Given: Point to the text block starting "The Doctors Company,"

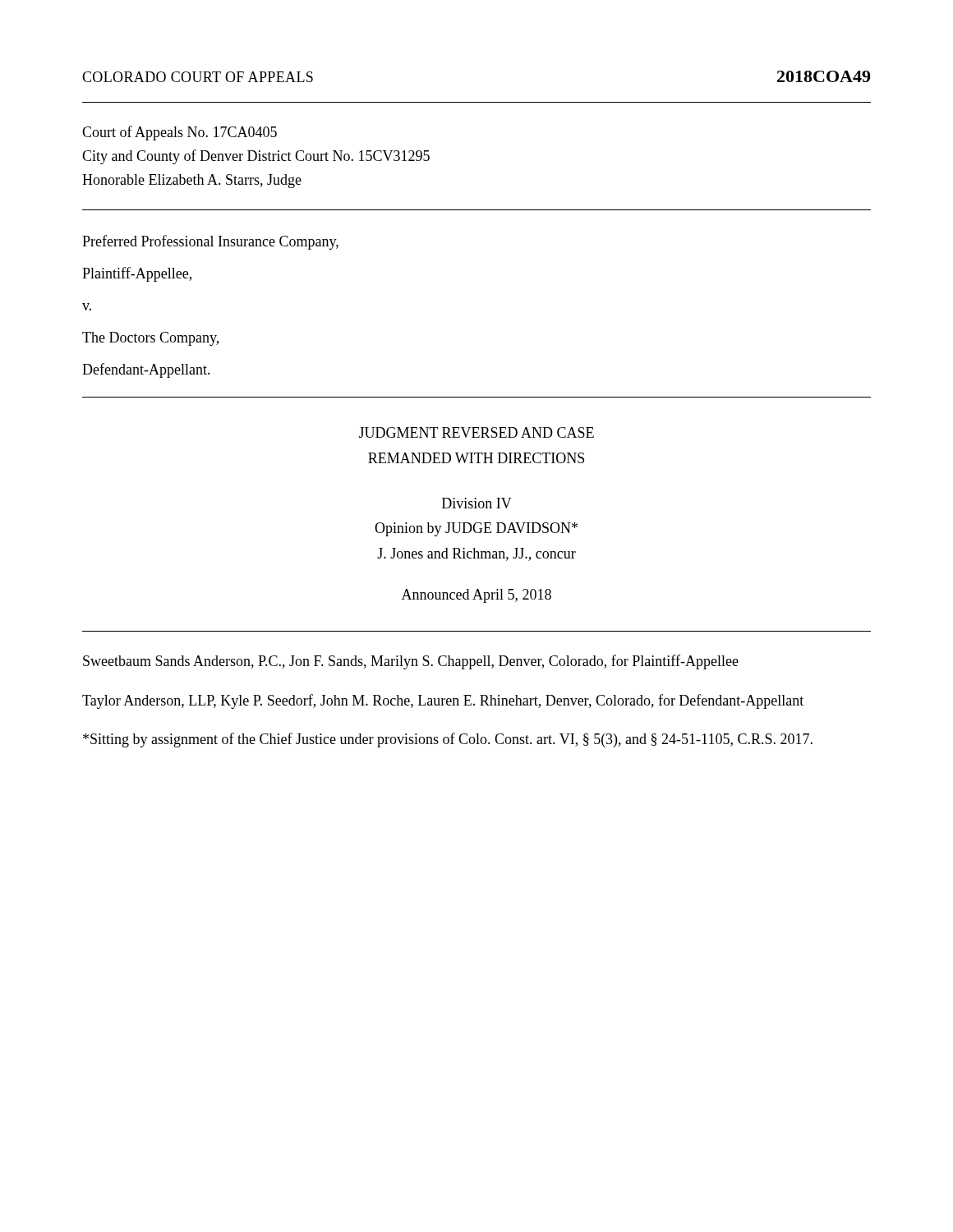Looking at the screenshot, I should [151, 338].
